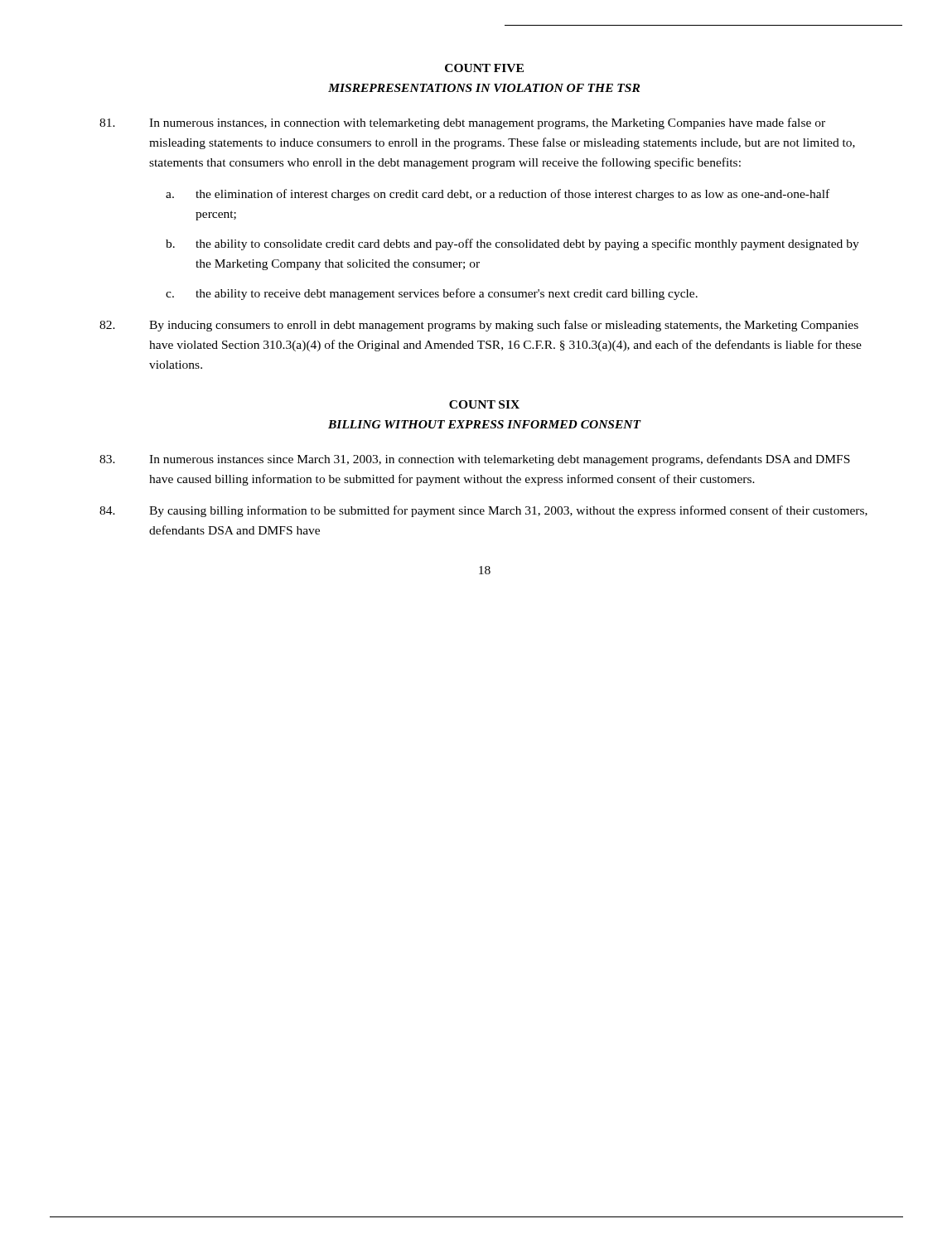Find the section header on this page that starts "COUNT FIVE MISREPRESENTATIONS IN"
The height and width of the screenshot is (1243, 952).
pos(484,78)
